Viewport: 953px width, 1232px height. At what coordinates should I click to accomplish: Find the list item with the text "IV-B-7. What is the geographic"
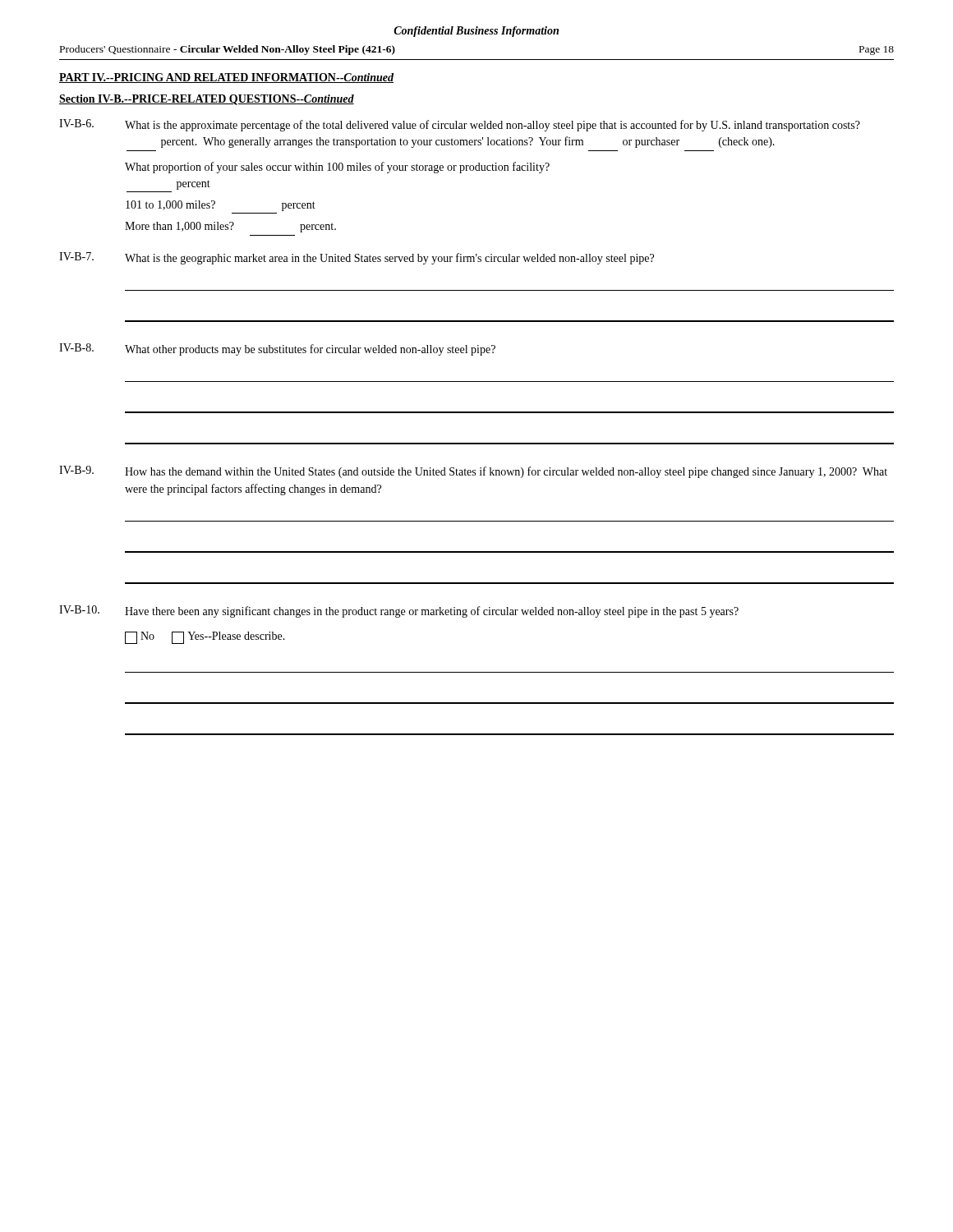[476, 288]
